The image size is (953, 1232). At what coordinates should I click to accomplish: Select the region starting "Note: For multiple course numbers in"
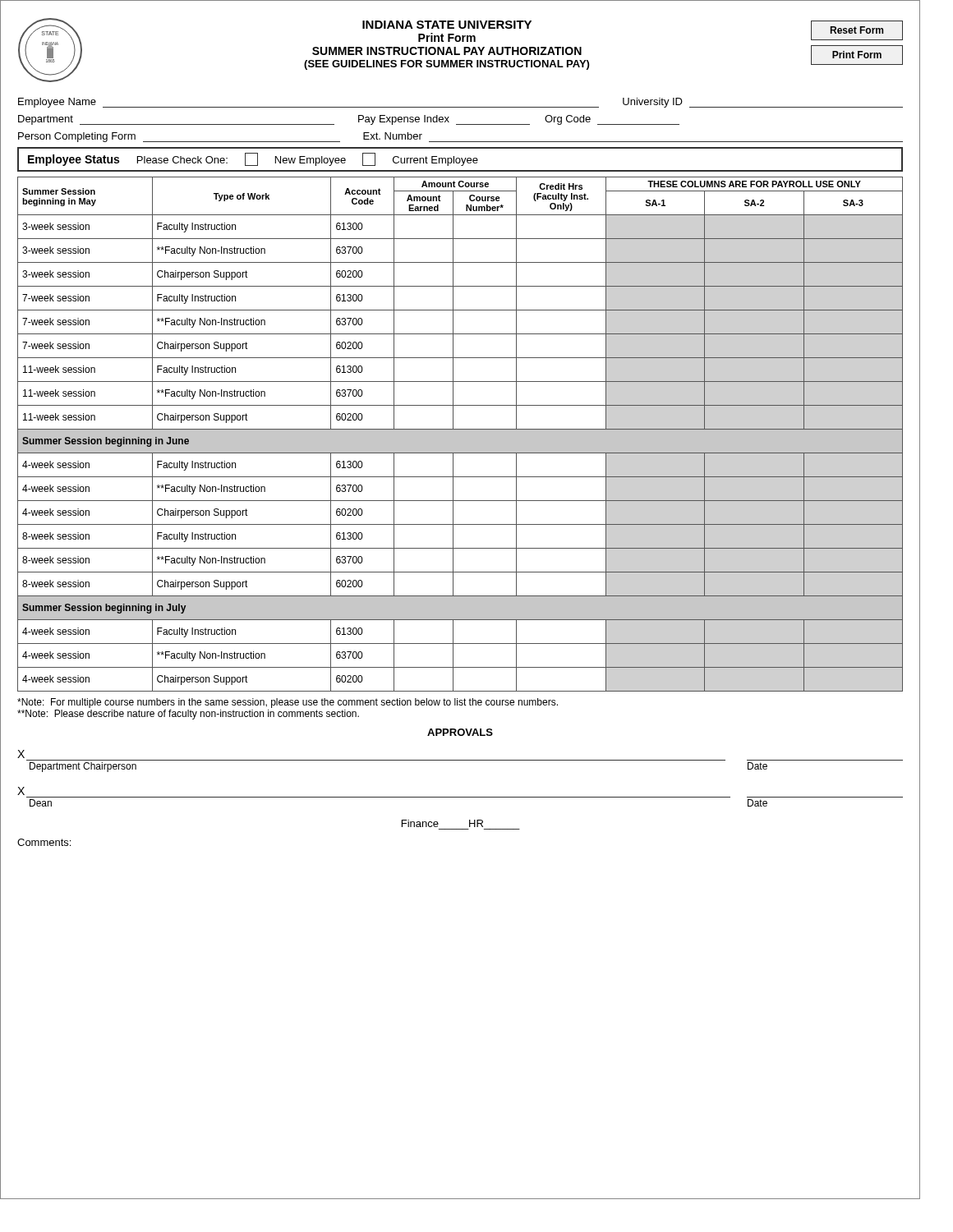[288, 708]
